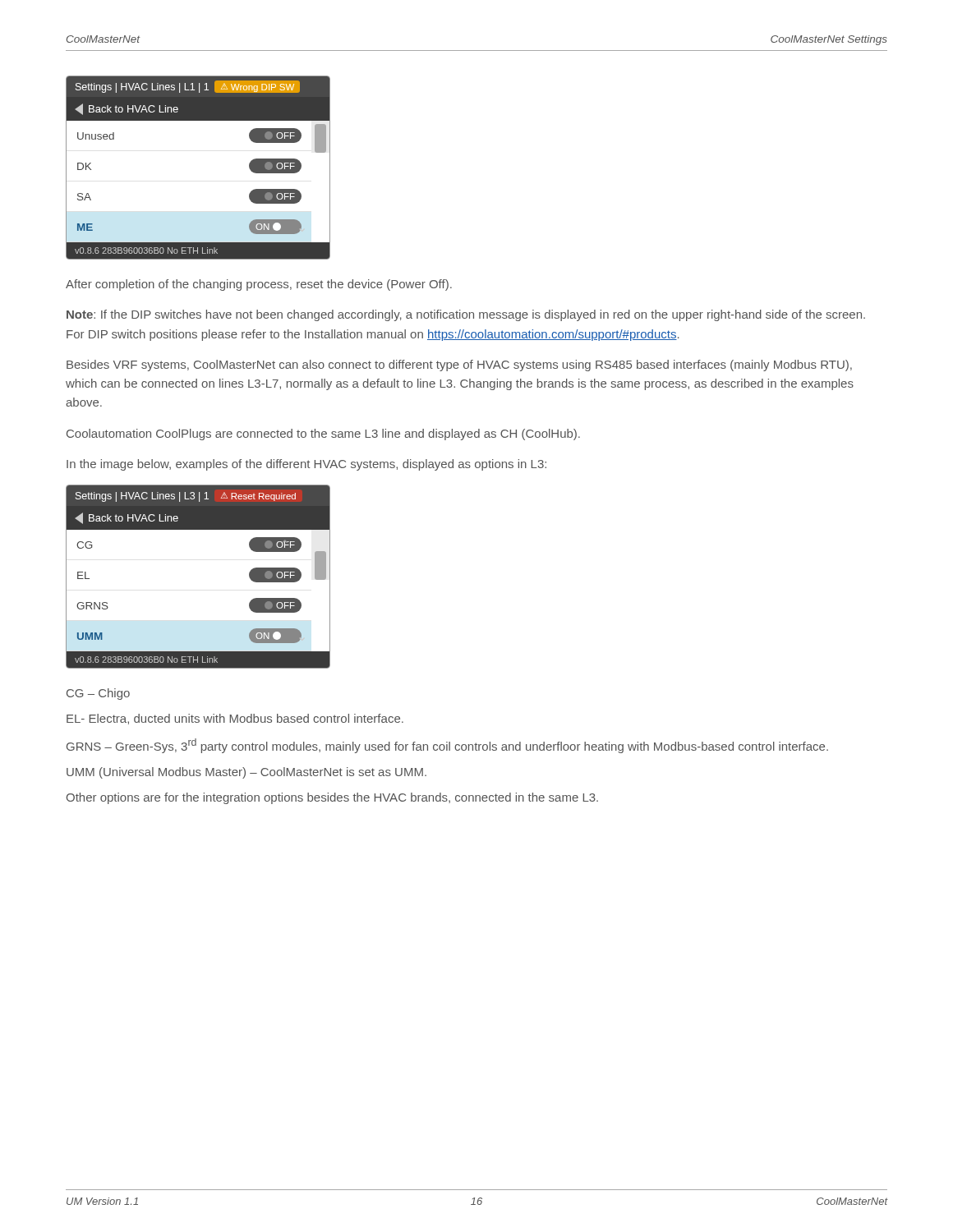Select the passage starting "CG – Chigo"
The height and width of the screenshot is (1232, 953).
[98, 693]
